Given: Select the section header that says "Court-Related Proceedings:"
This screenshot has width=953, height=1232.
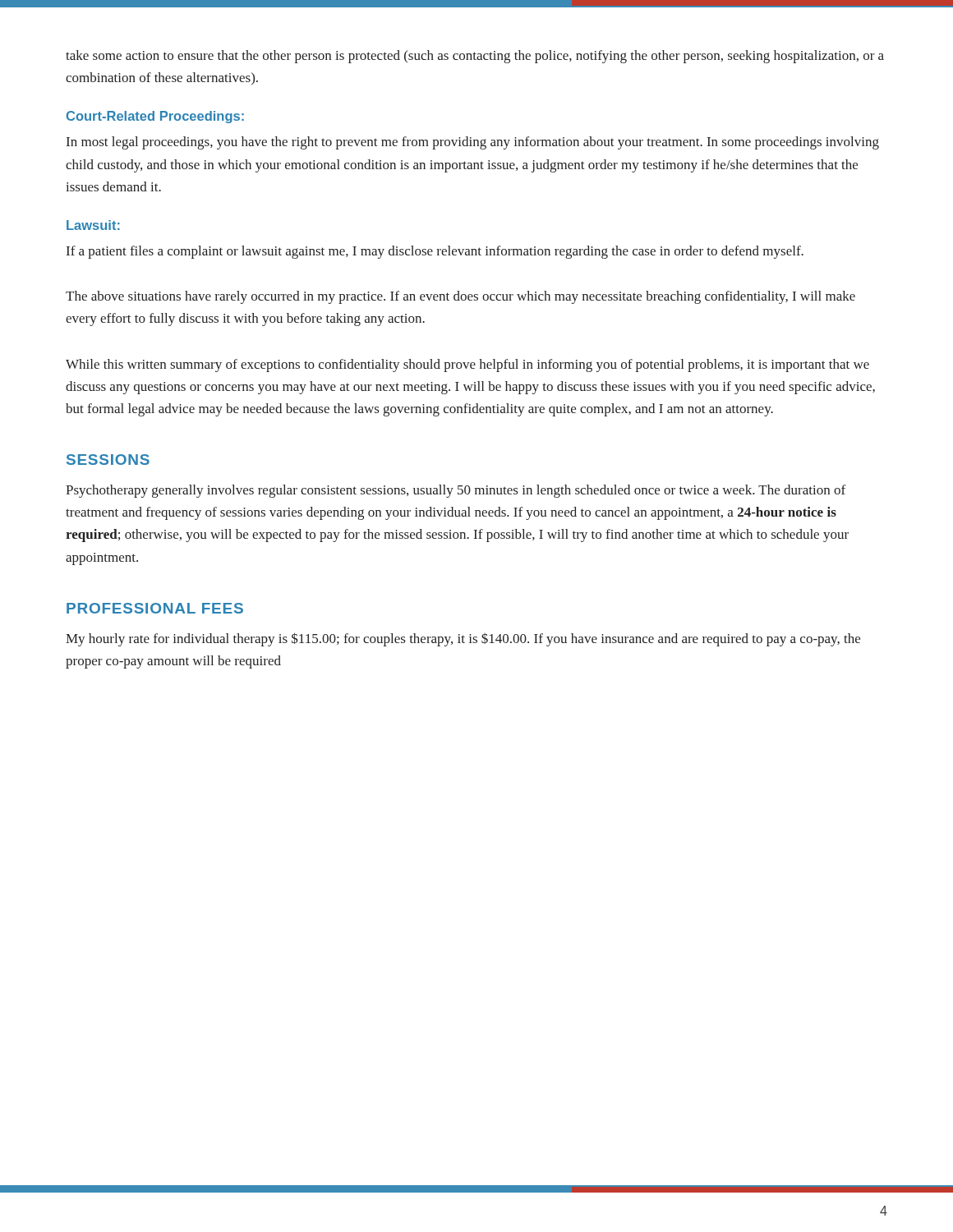Looking at the screenshot, I should pos(155,116).
